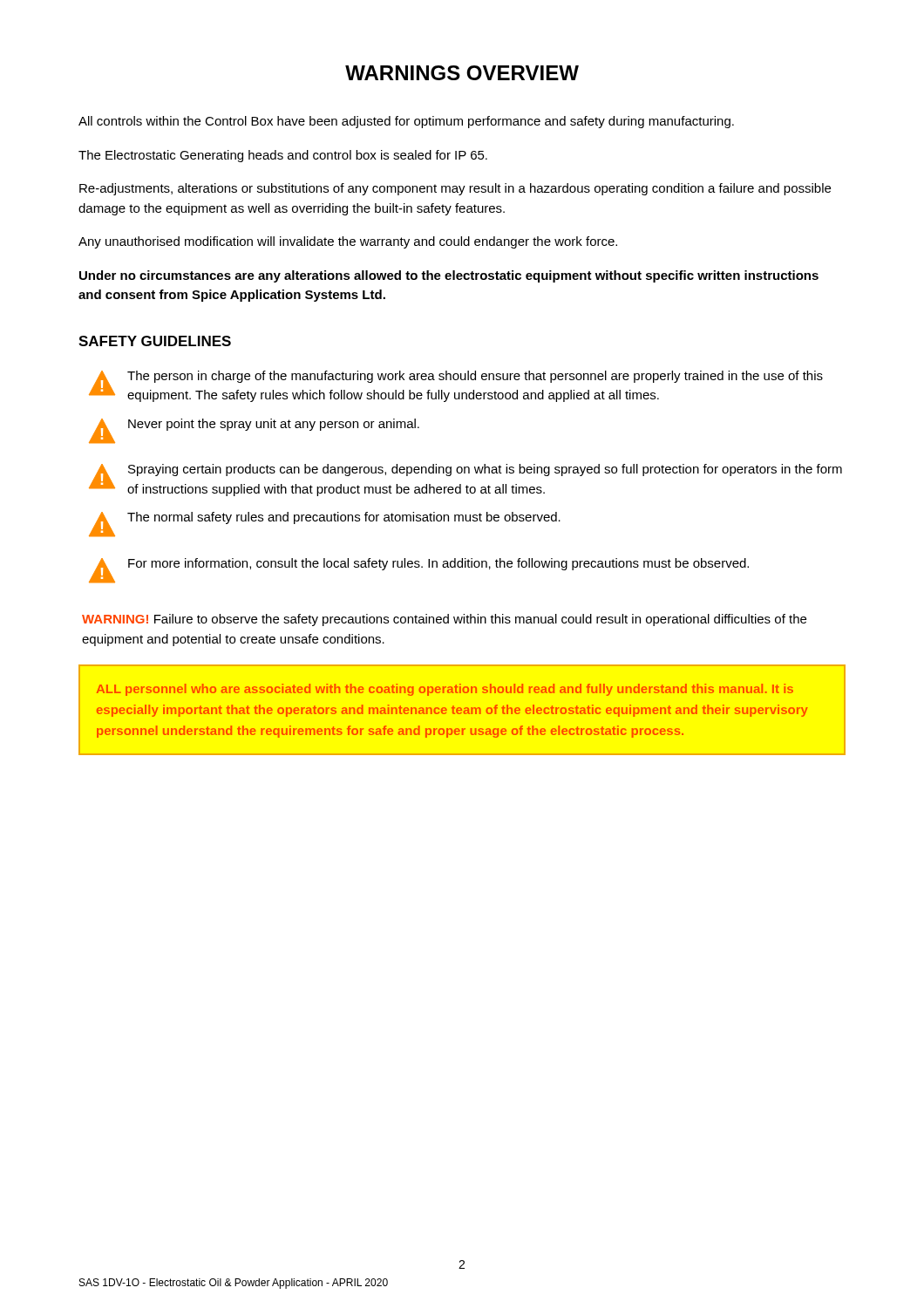Find the text block that says "The Electrostatic Generating heads and control"

pos(283,154)
